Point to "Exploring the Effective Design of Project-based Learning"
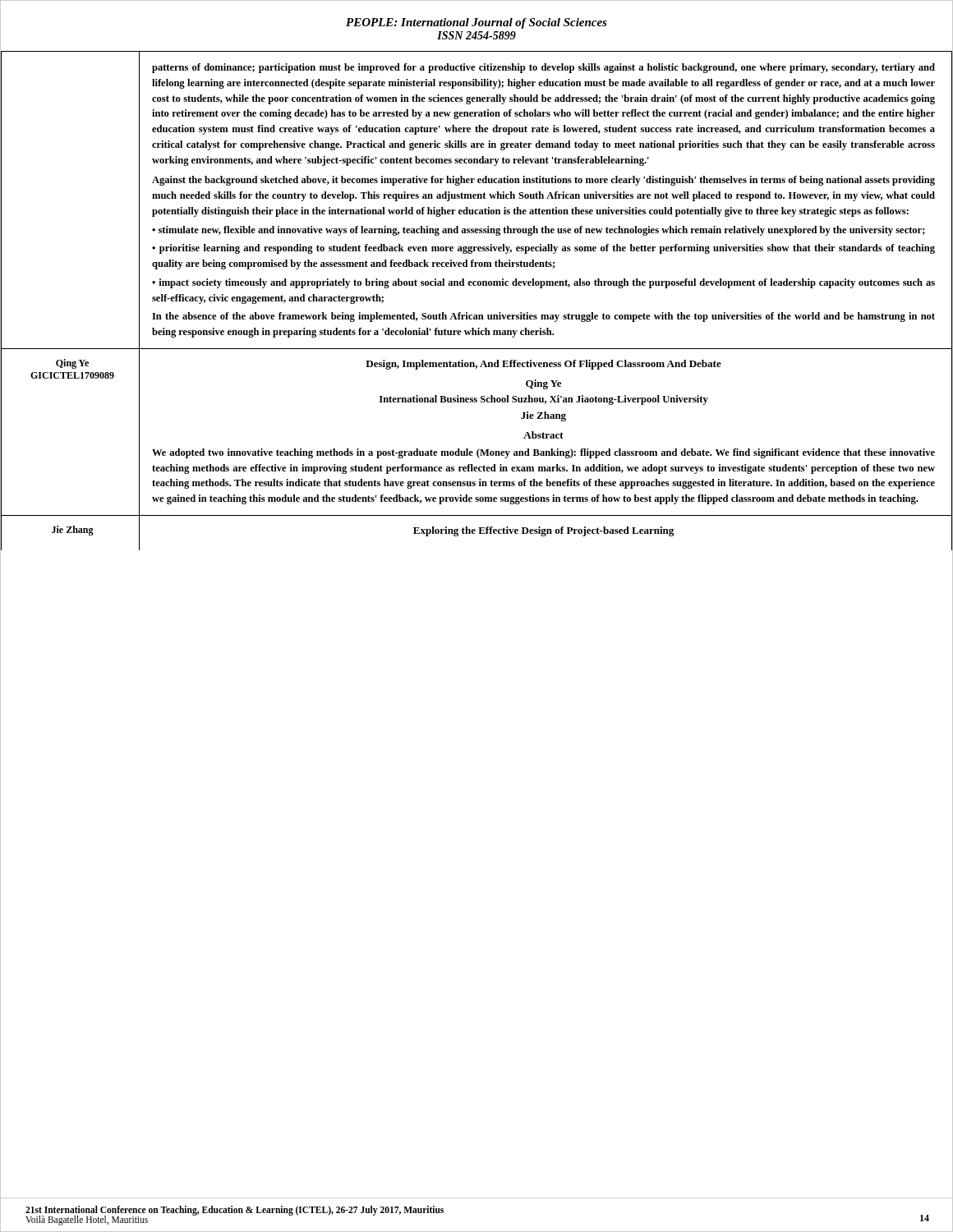The width and height of the screenshot is (953, 1232). pos(543,530)
